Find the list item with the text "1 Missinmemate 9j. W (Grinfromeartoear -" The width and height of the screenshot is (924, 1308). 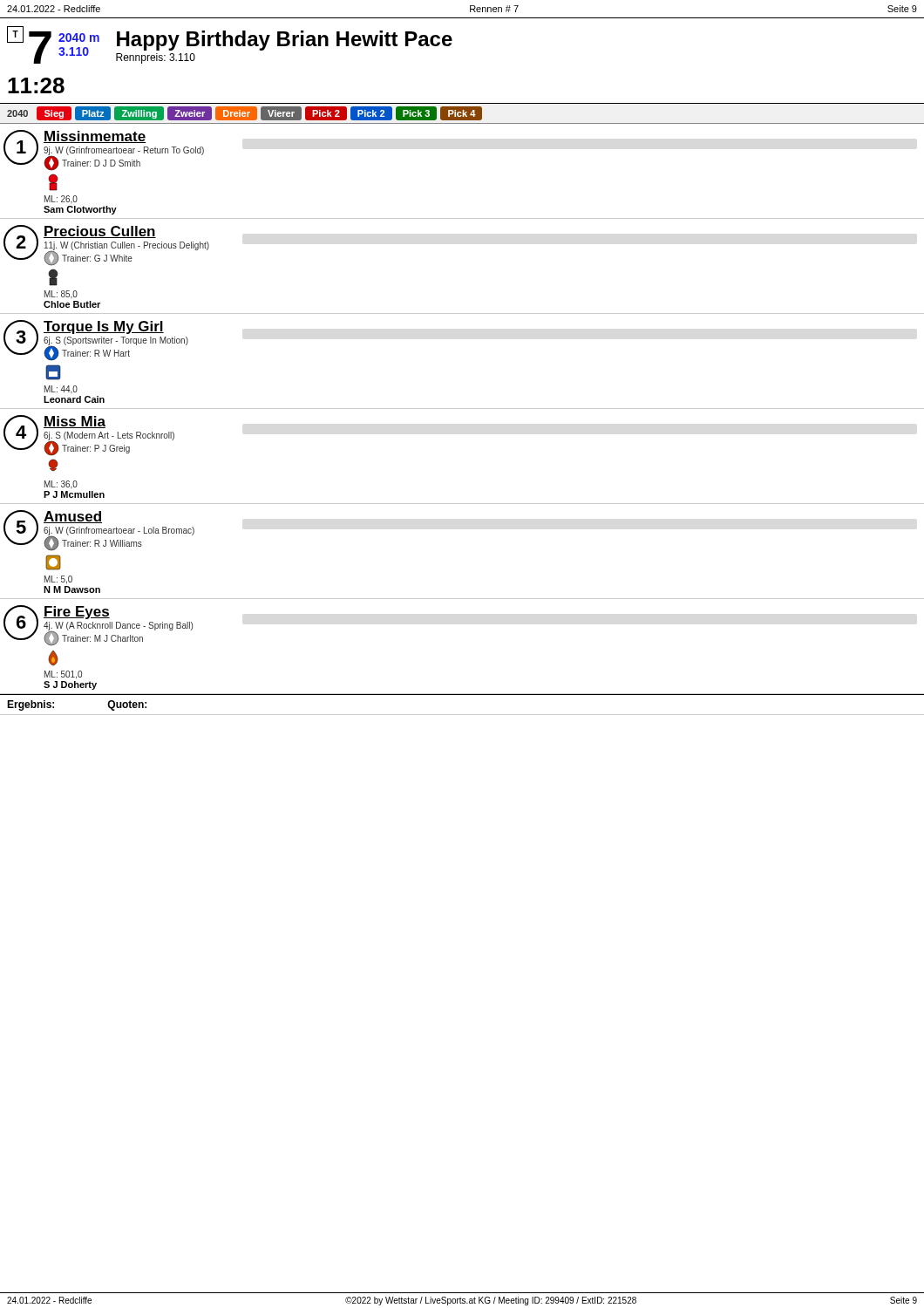click(104, 150)
